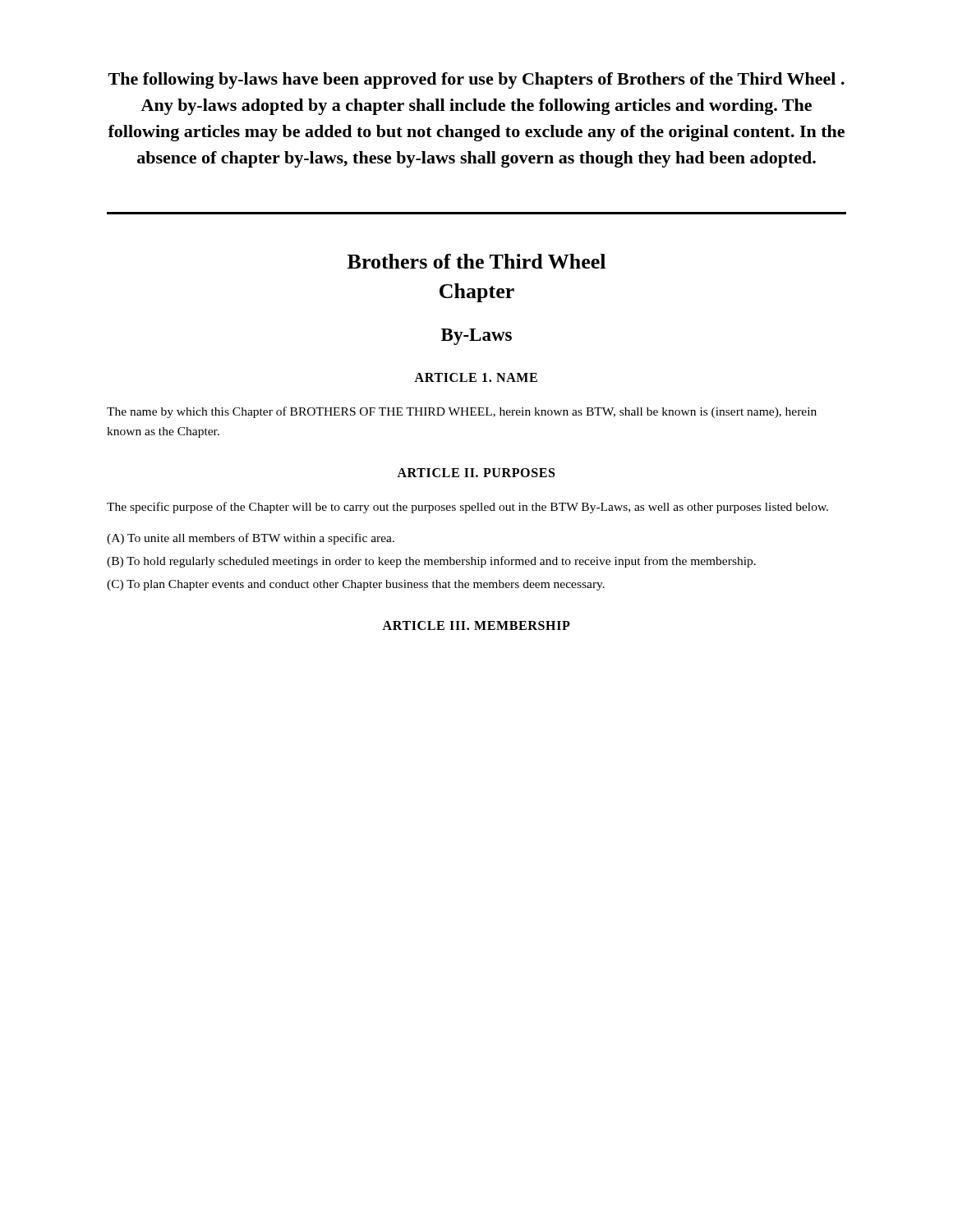953x1232 pixels.
Task: Point to the block beginning "The following by-laws have"
Action: pos(476,118)
